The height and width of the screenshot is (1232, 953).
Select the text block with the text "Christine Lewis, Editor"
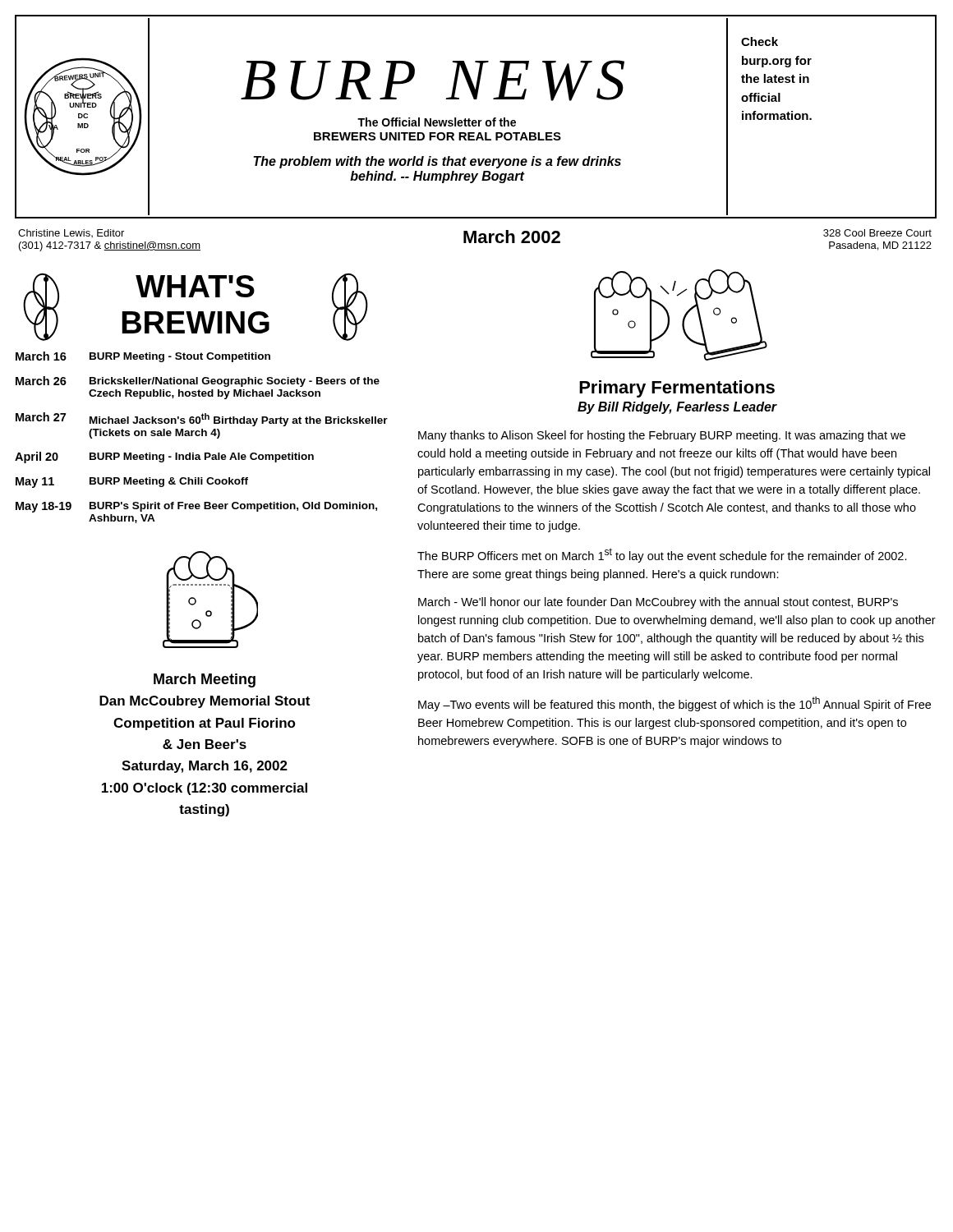click(109, 239)
